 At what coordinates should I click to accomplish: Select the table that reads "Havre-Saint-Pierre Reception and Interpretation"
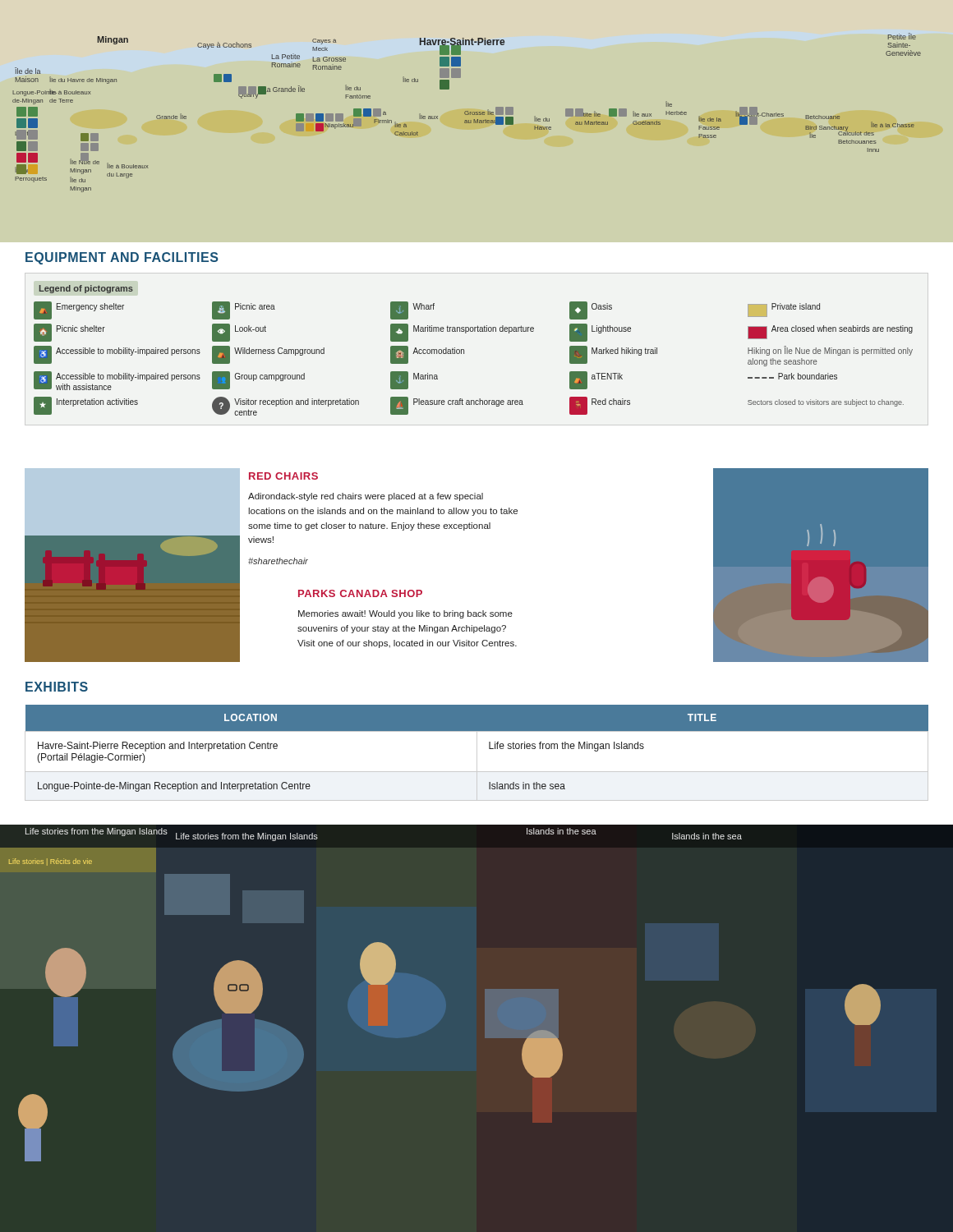(x=476, y=753)
